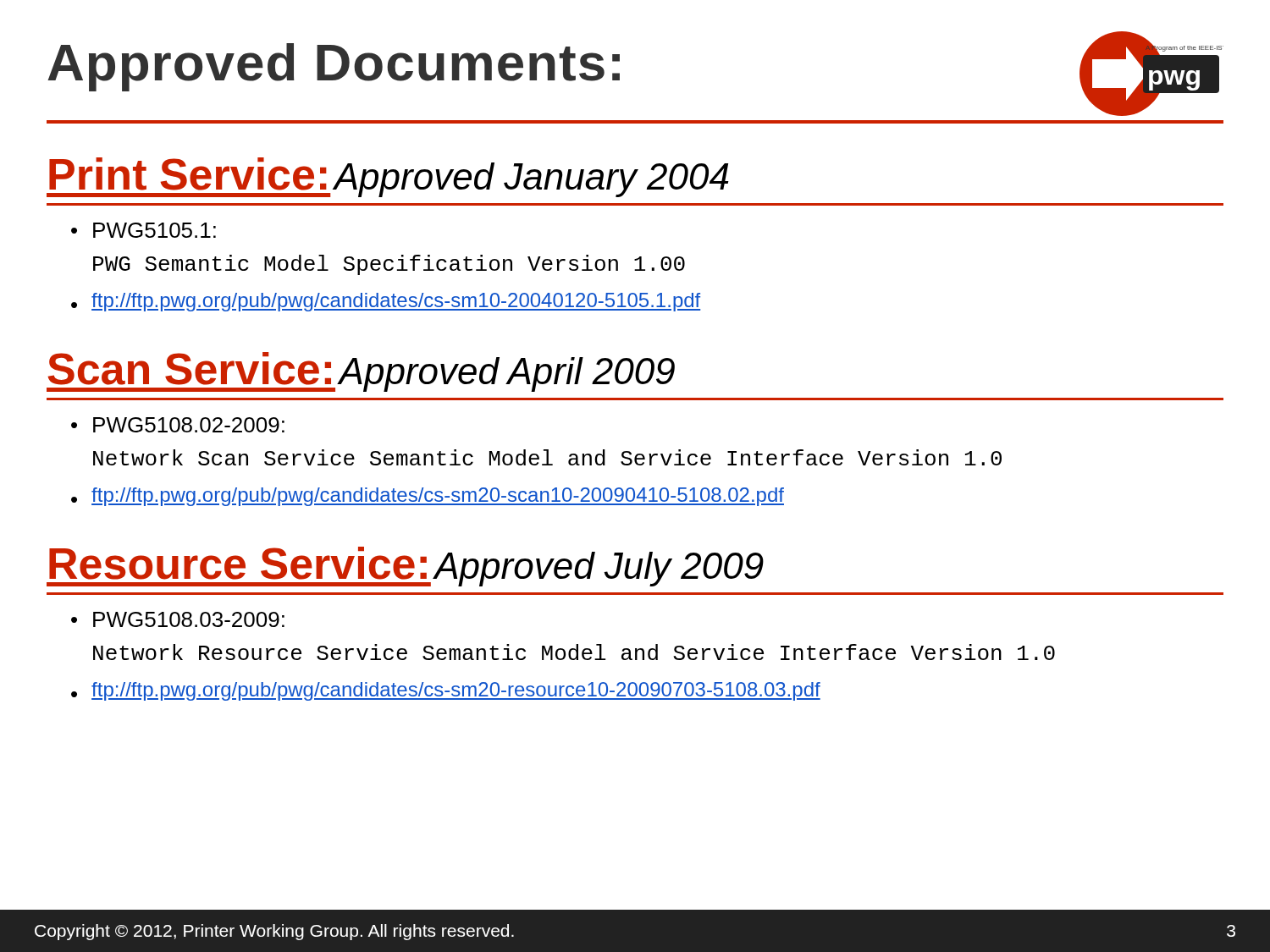Select the list item with the text "• PWG5108.03-2009: Network Resource Service Semantic"
The width and height of the screenshot is (1270, 952).
[x=563, y=637]
